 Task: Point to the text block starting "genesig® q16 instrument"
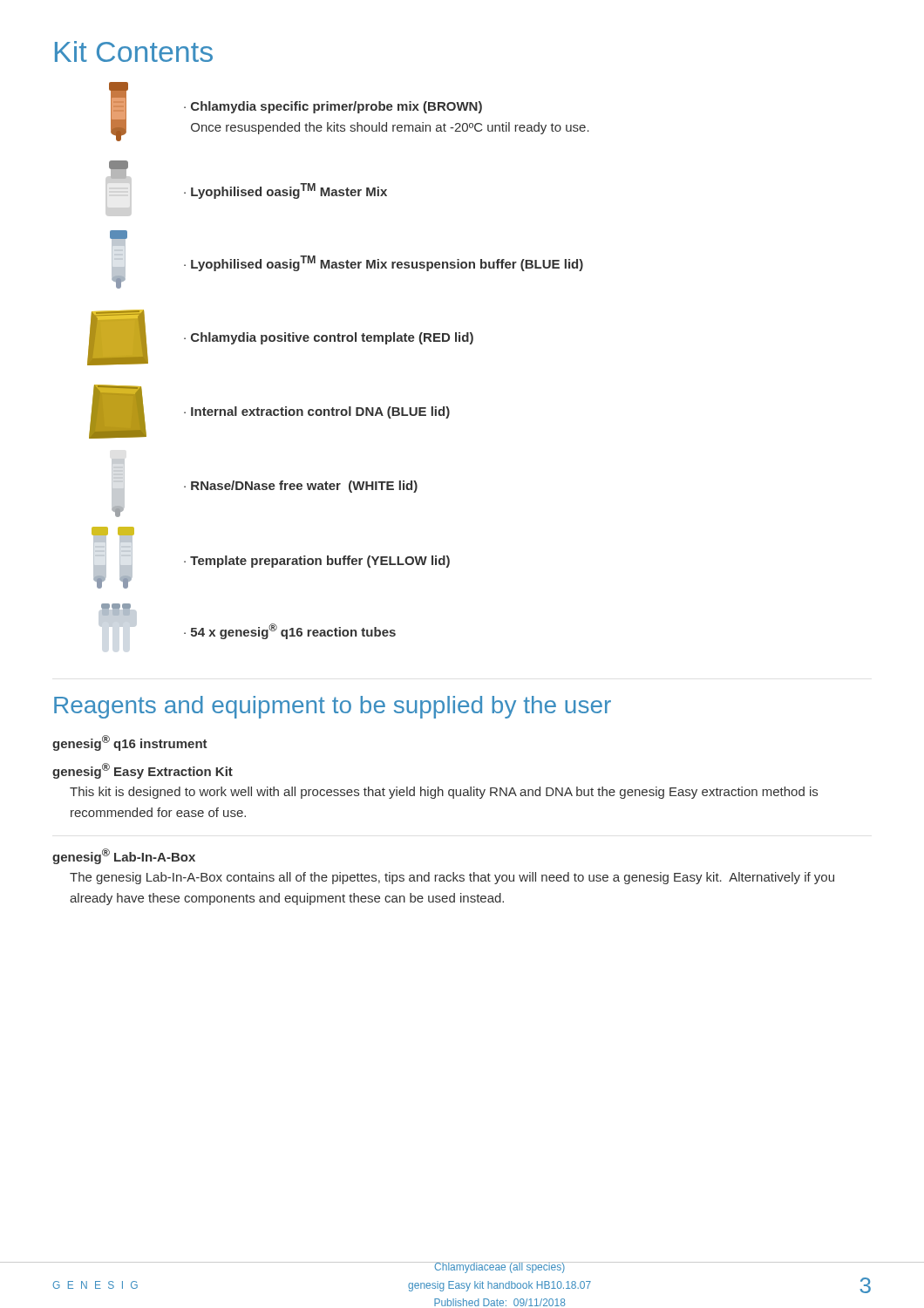point(130,743)
